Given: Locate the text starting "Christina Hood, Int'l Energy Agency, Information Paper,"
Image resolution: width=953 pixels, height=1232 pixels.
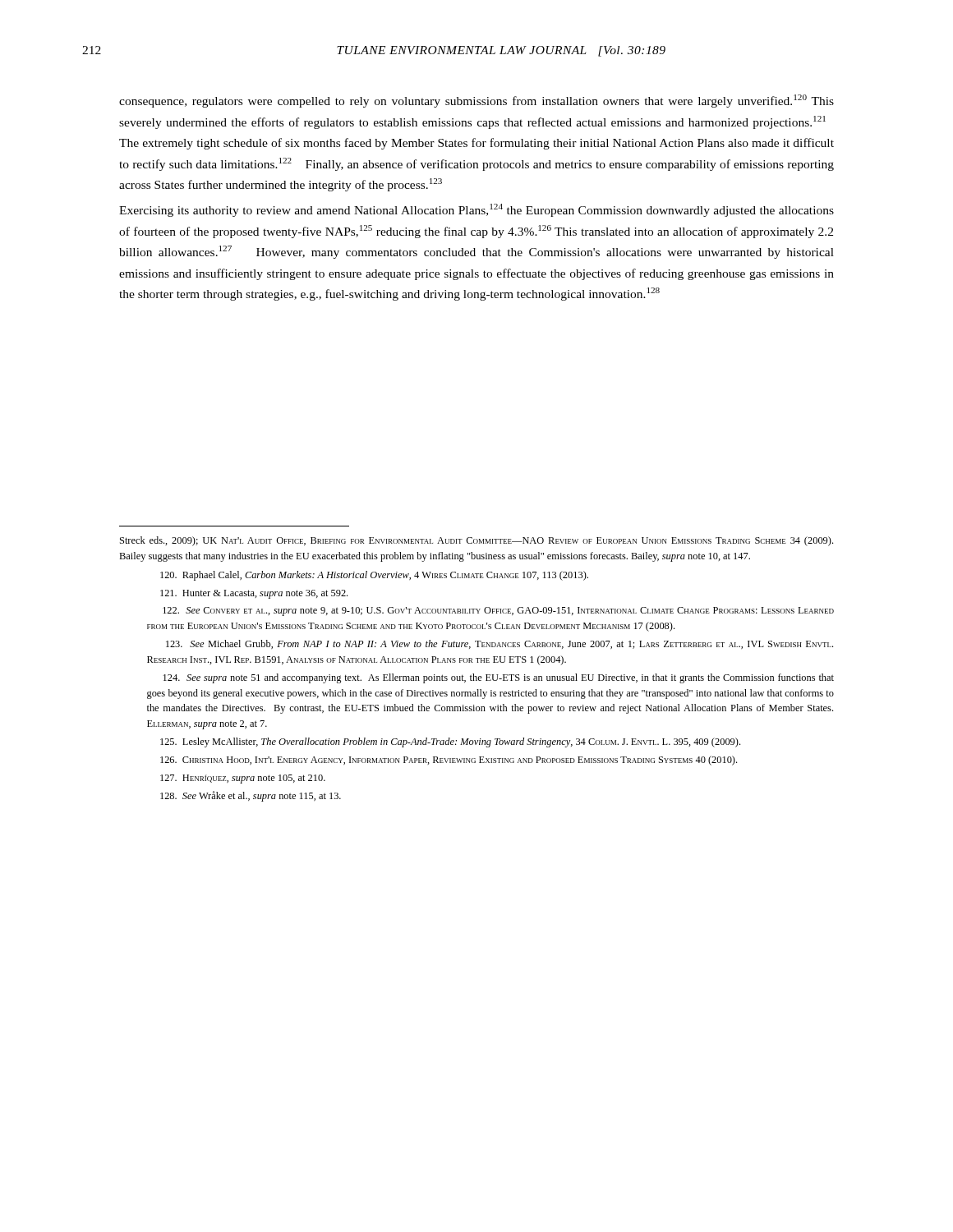Looking at the screenshot, I should pyautogui.click(x=476, y=760).
